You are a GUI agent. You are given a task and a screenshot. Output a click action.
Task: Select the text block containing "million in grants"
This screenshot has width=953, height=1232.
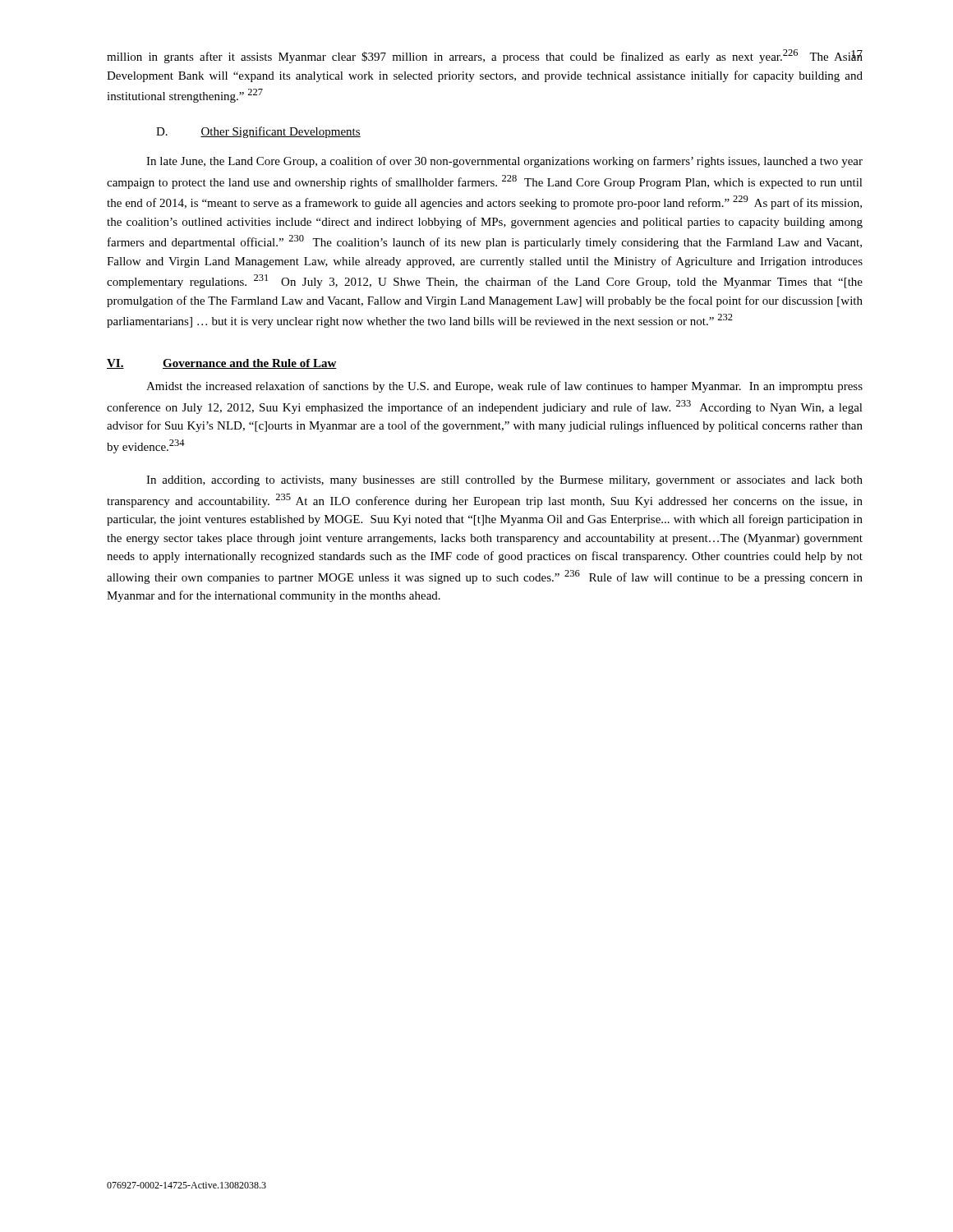485,75
